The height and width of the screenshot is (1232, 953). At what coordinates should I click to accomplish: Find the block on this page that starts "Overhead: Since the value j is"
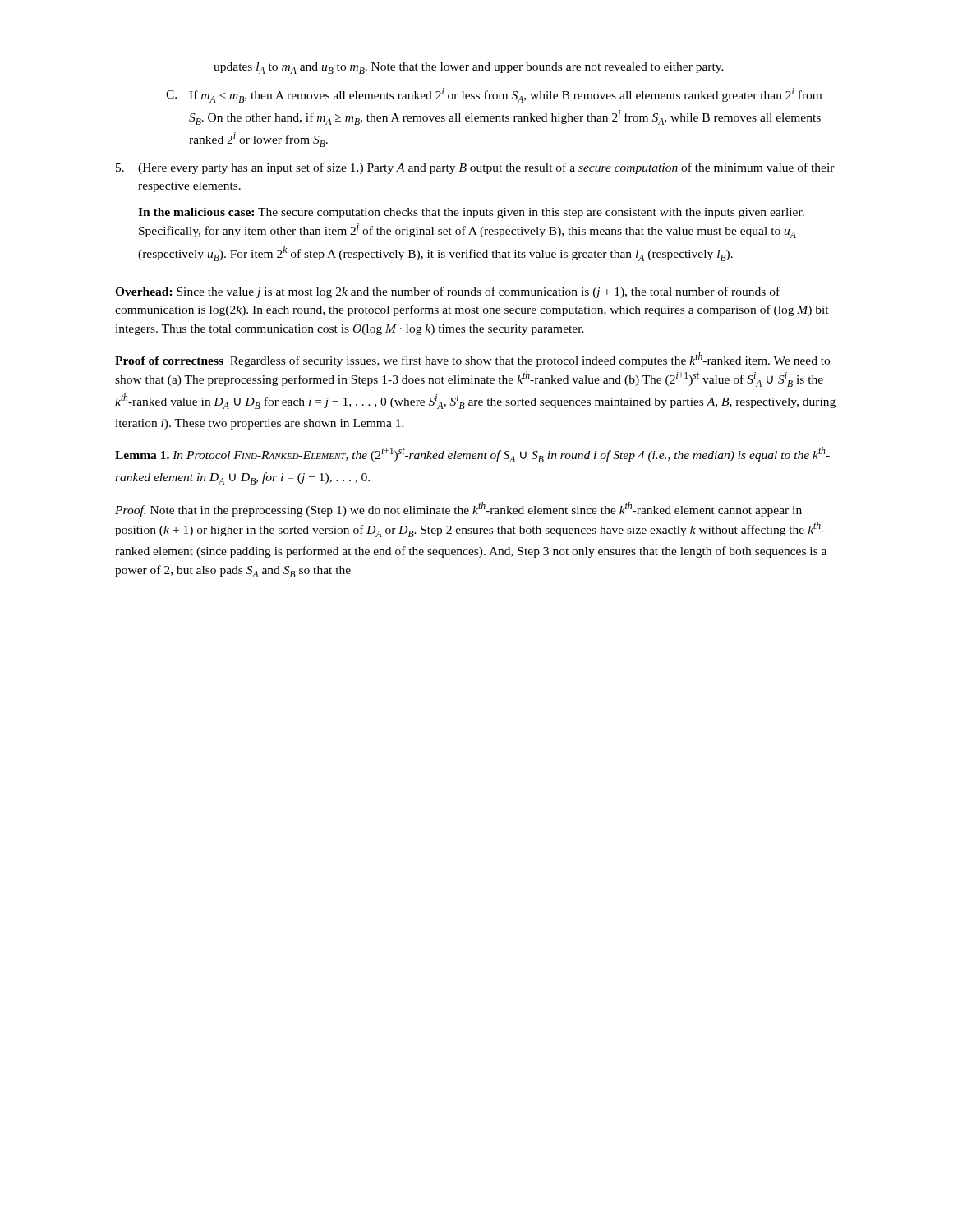tap(472, 309)
